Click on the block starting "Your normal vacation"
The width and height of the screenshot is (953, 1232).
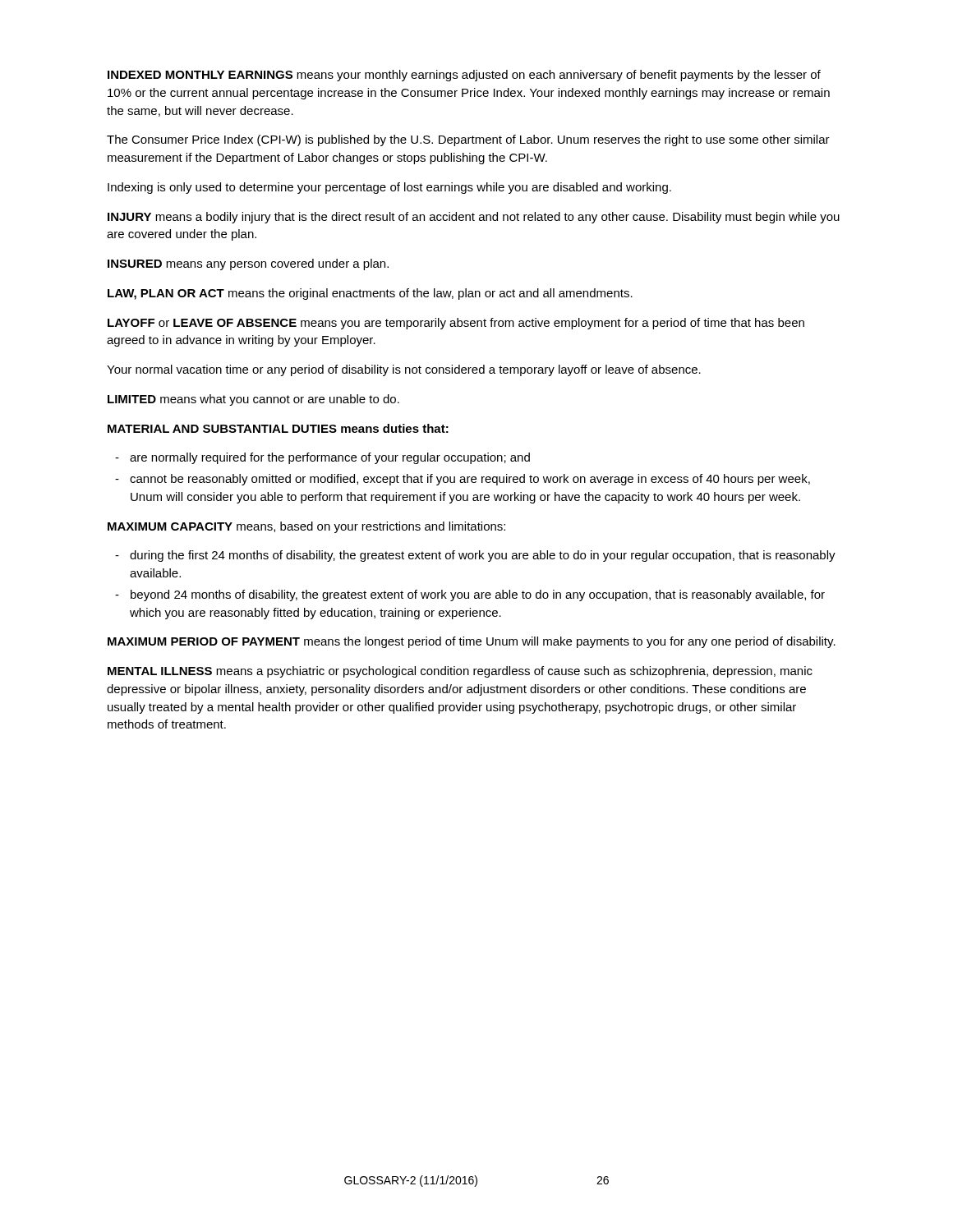pos(404,369)
